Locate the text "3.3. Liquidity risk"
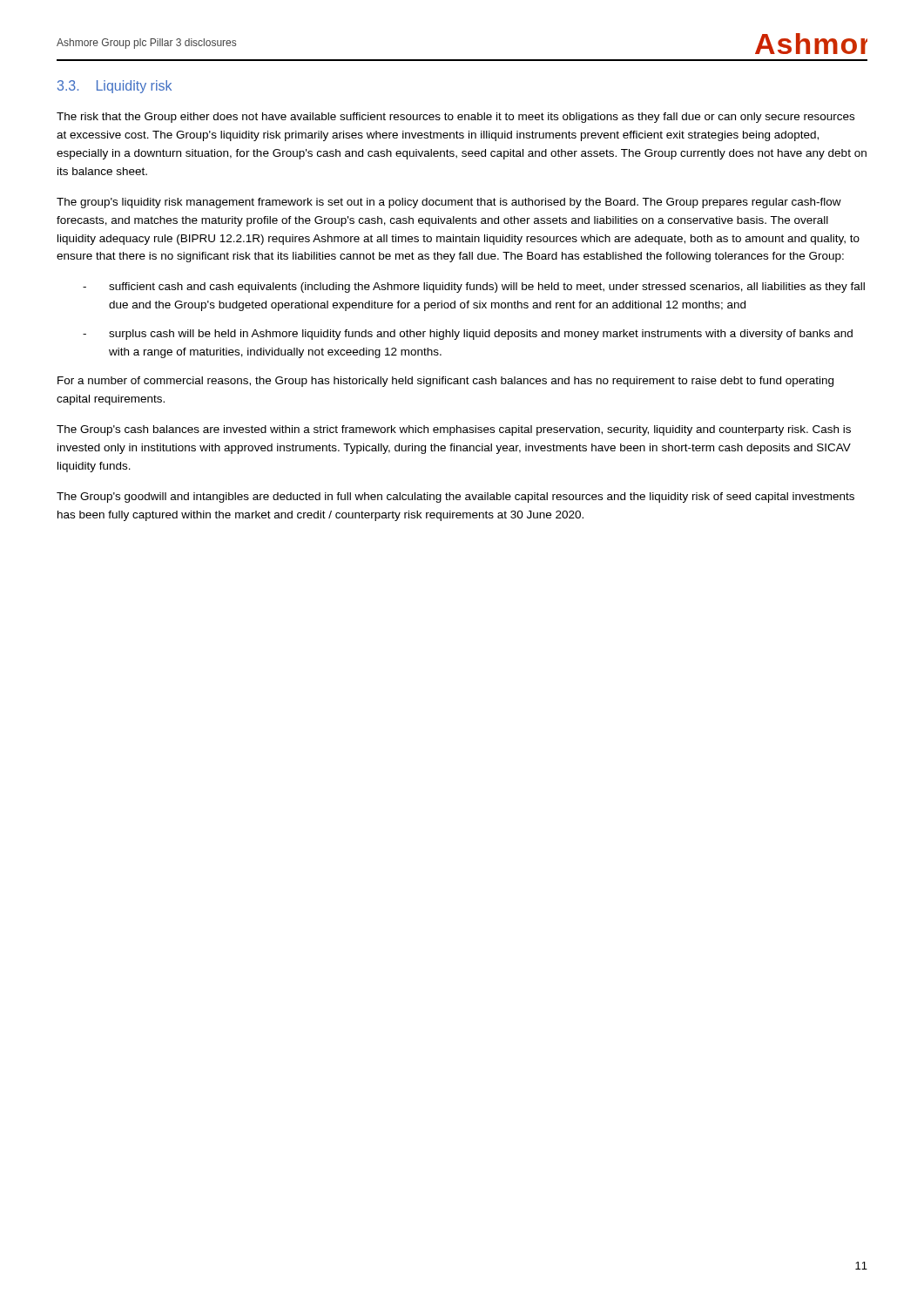 pos(114,86)
